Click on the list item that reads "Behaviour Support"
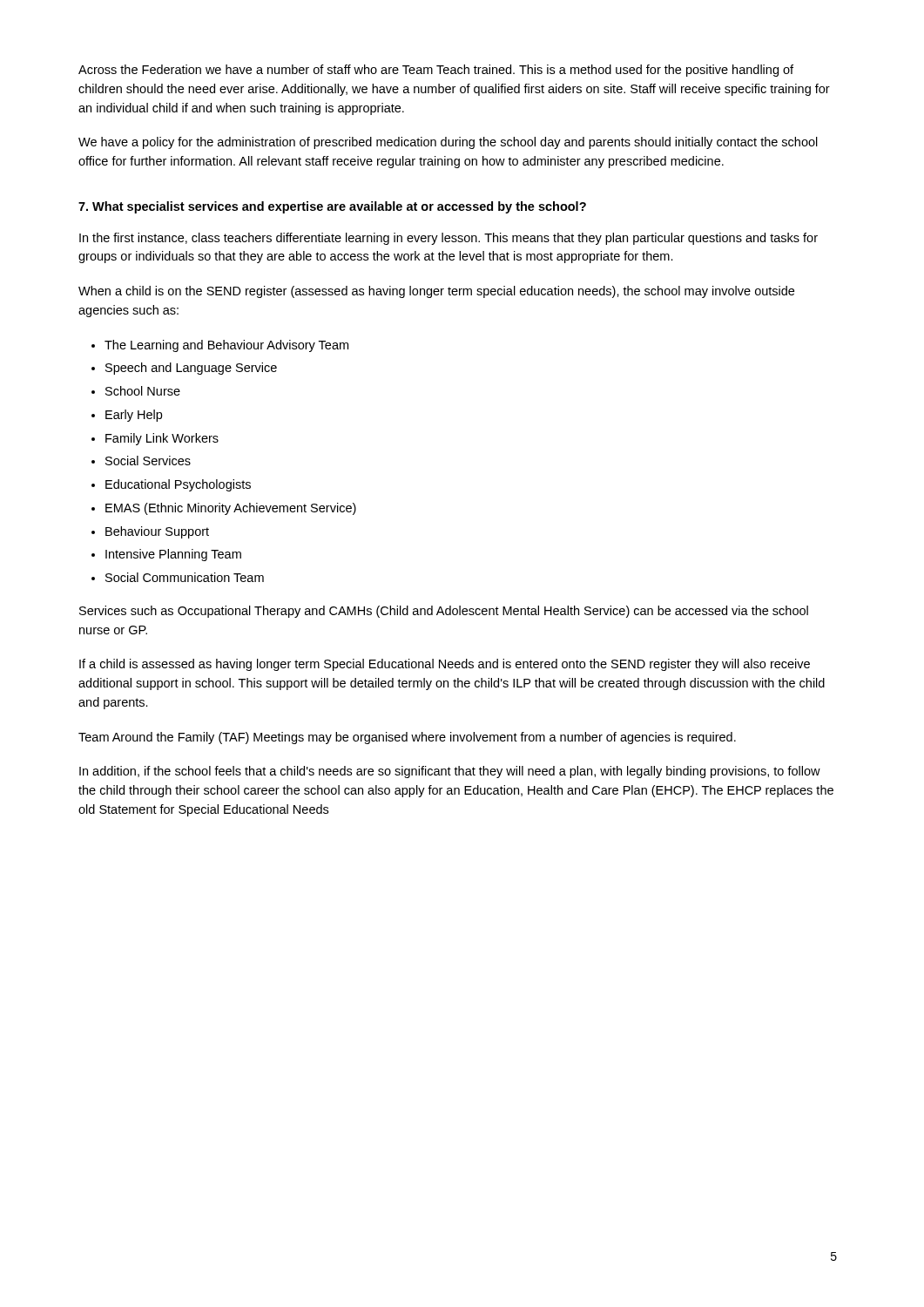The image size is (924, 1307). [157, 531]
